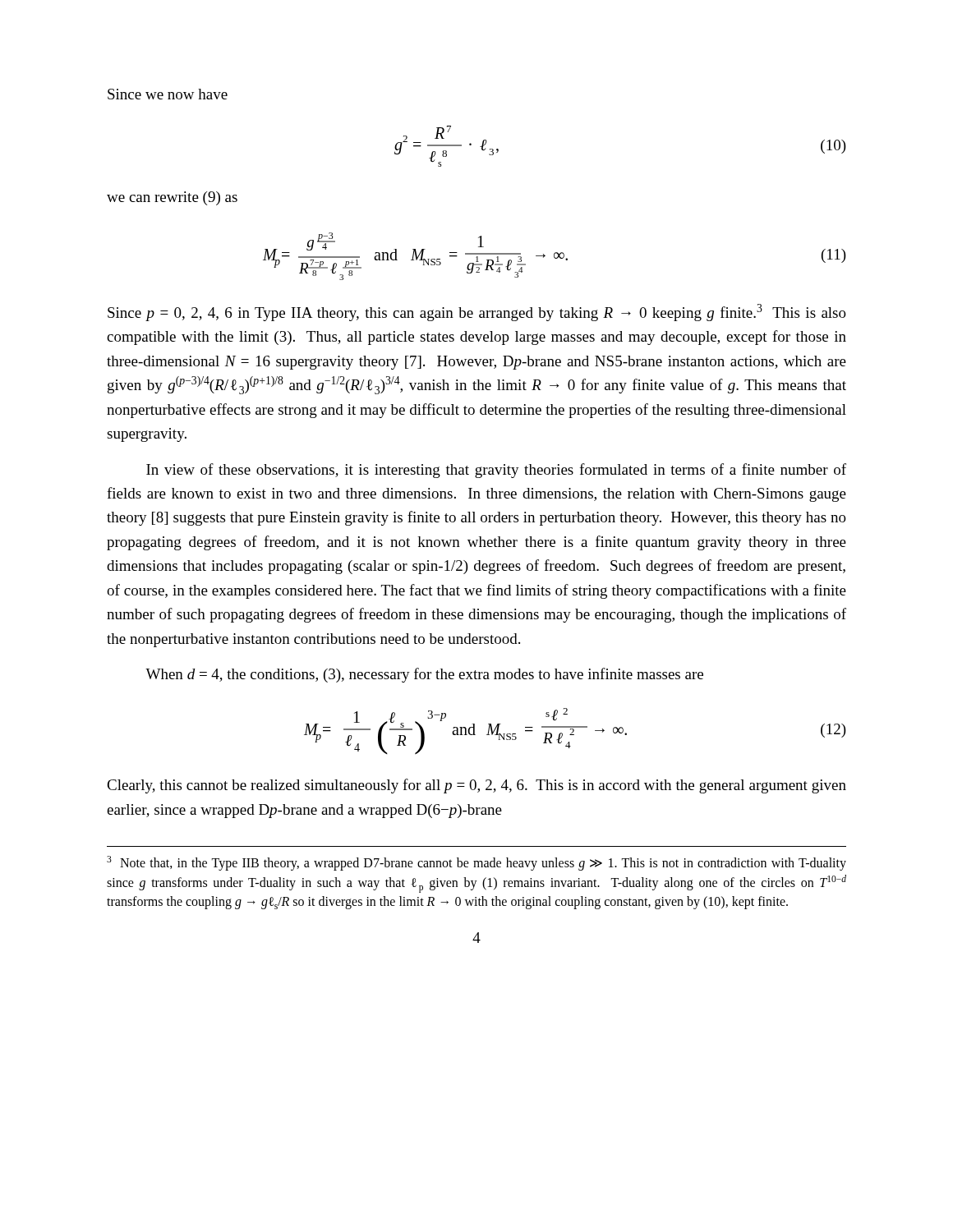Navigate to the block starting "g 2 = R 7 ℓ s"
953x1232 pixels.
[x=444, y=146]
